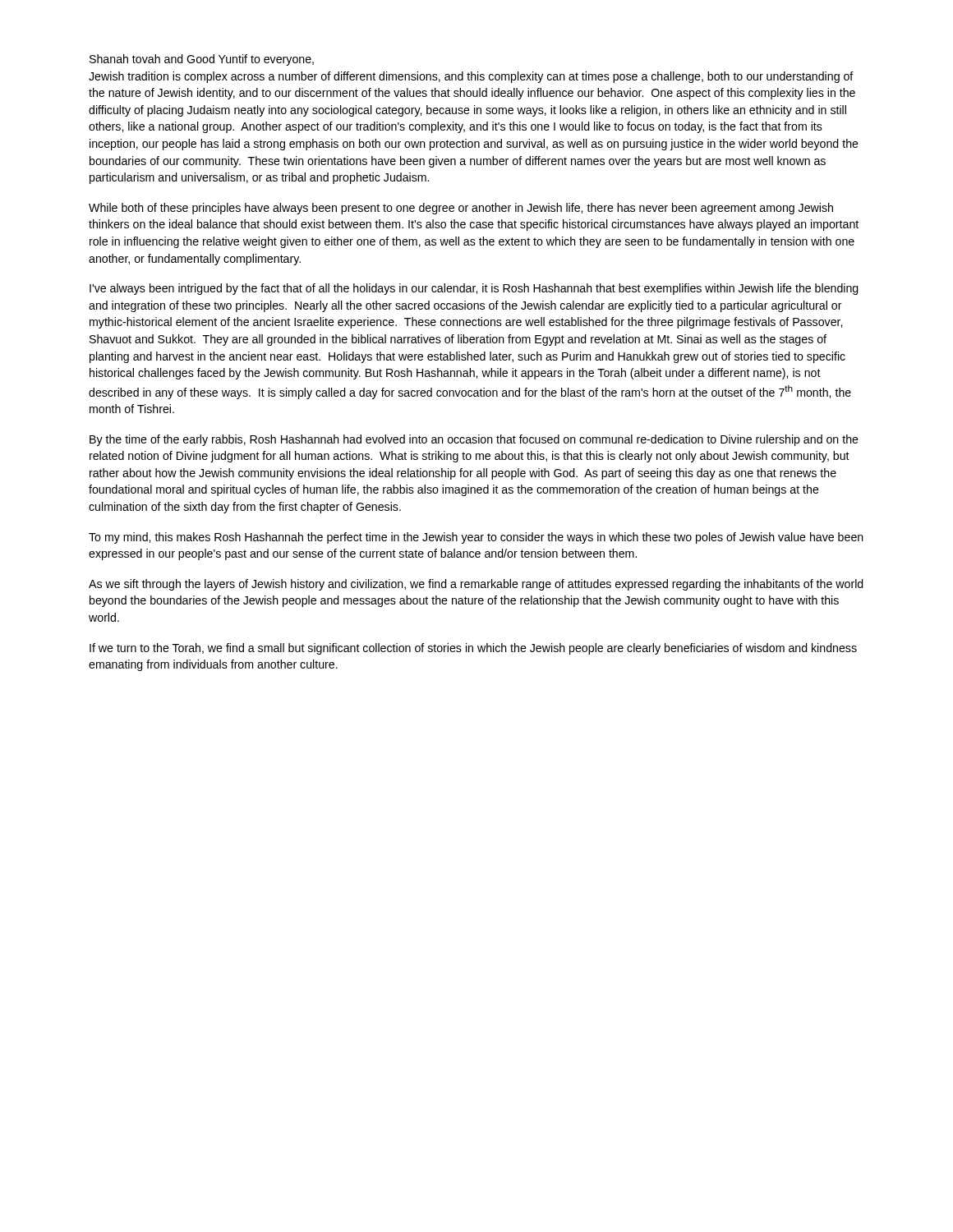
Task: Click on the text block containing "While both of these principles have always"
Action: point(474,233)
